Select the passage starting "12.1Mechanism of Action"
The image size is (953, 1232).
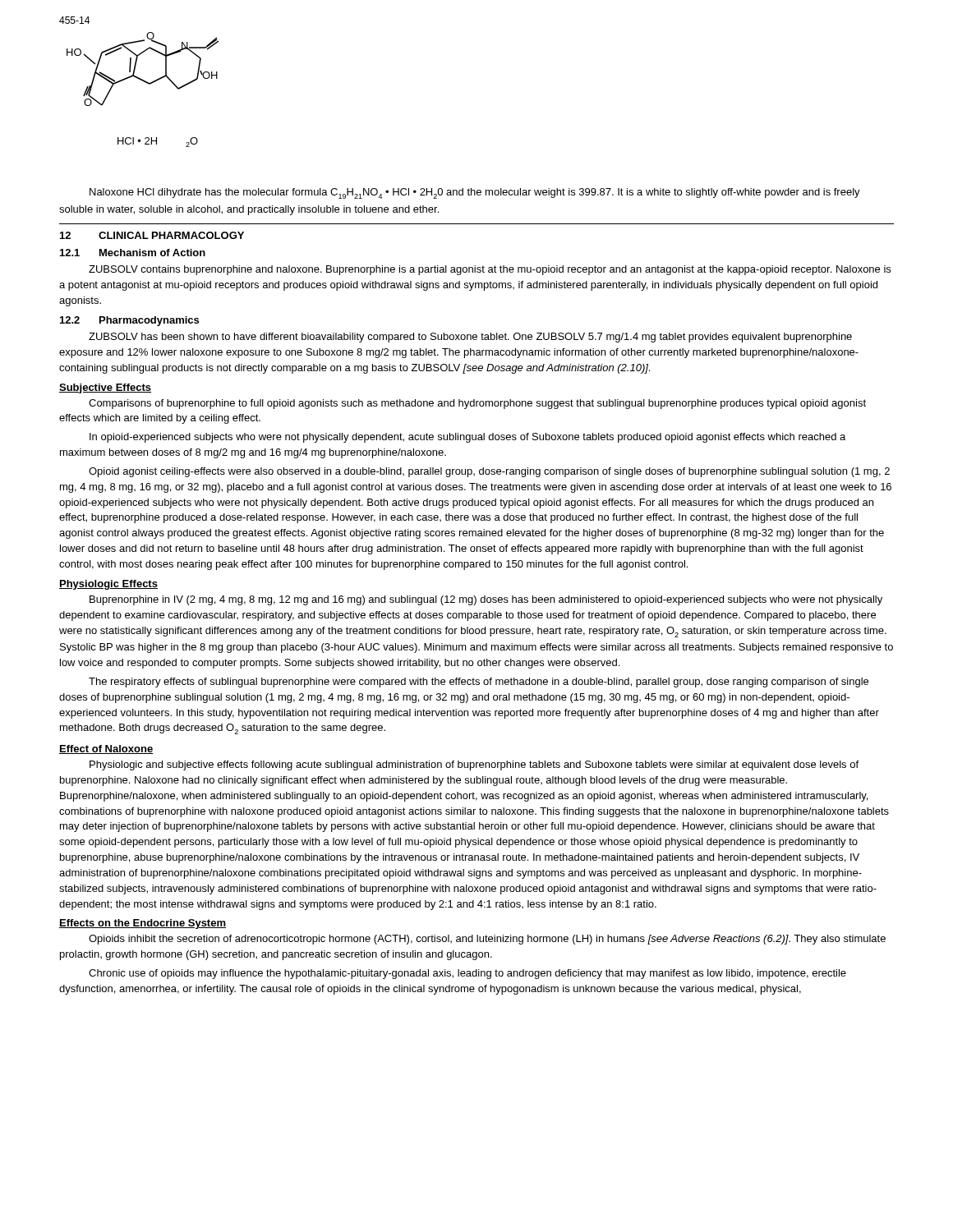pos(132,253)
